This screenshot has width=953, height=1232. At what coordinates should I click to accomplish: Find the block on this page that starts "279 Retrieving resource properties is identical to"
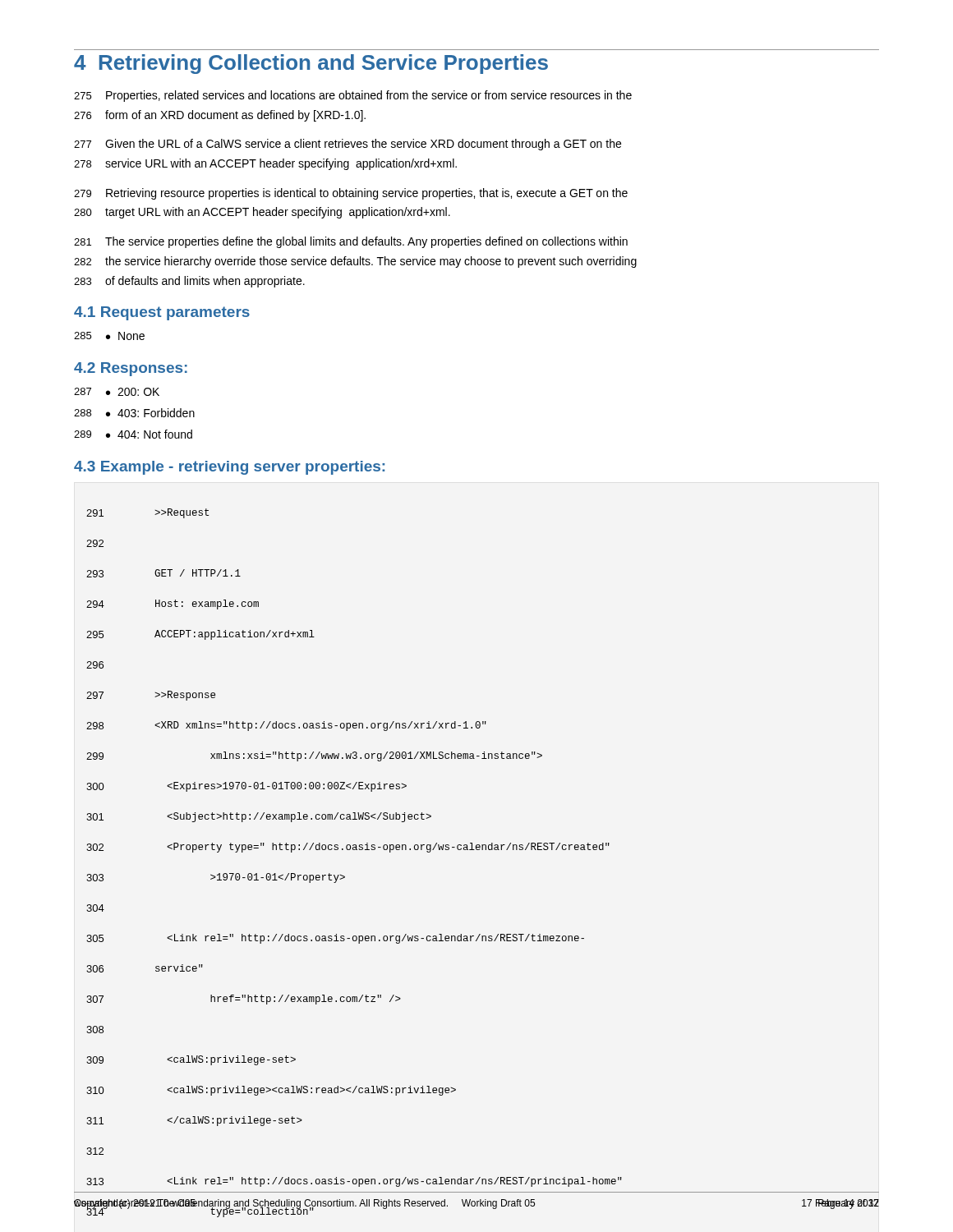[x=476, y=203]
